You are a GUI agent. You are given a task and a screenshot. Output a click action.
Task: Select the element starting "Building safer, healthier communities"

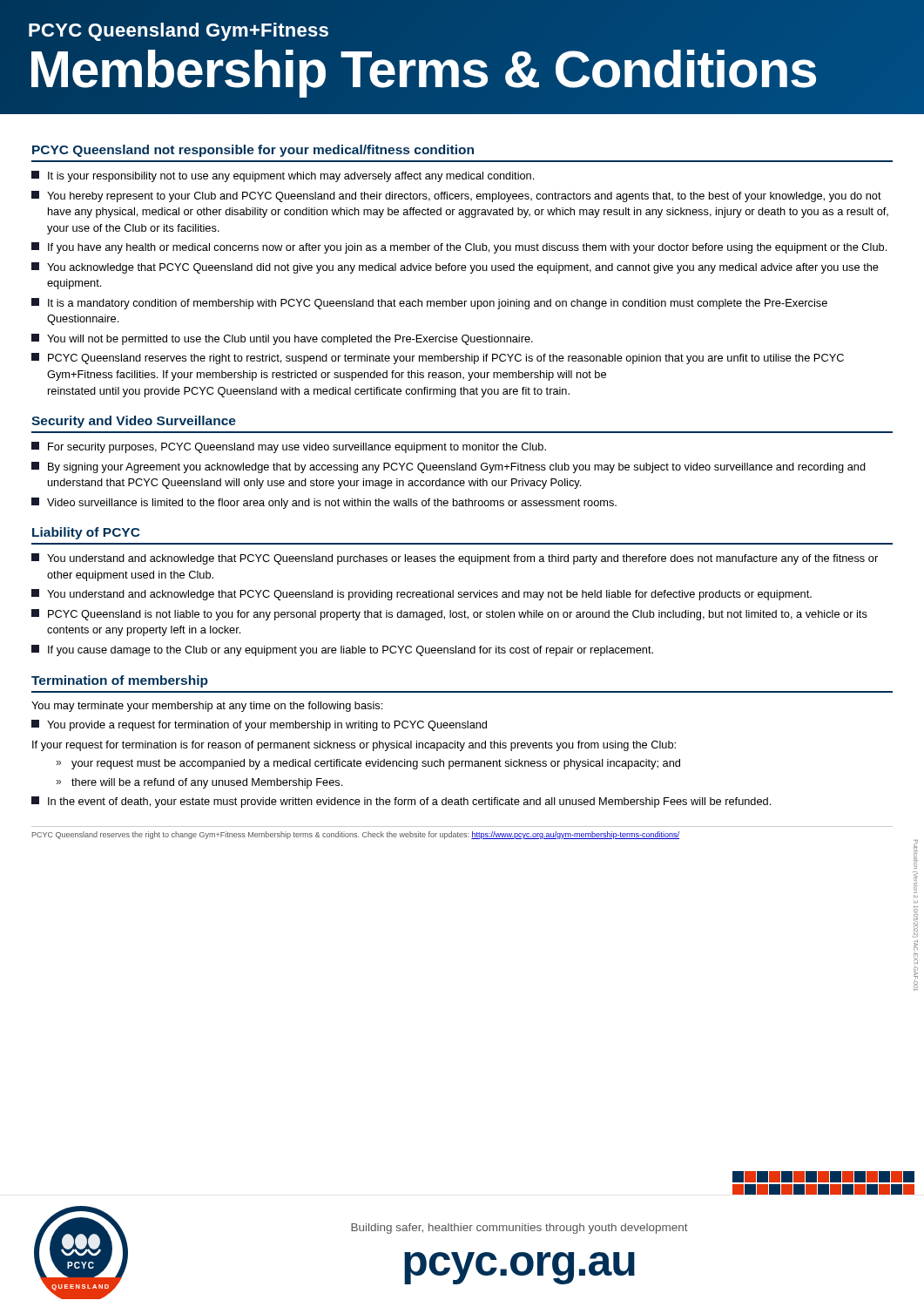(519, 1227)
